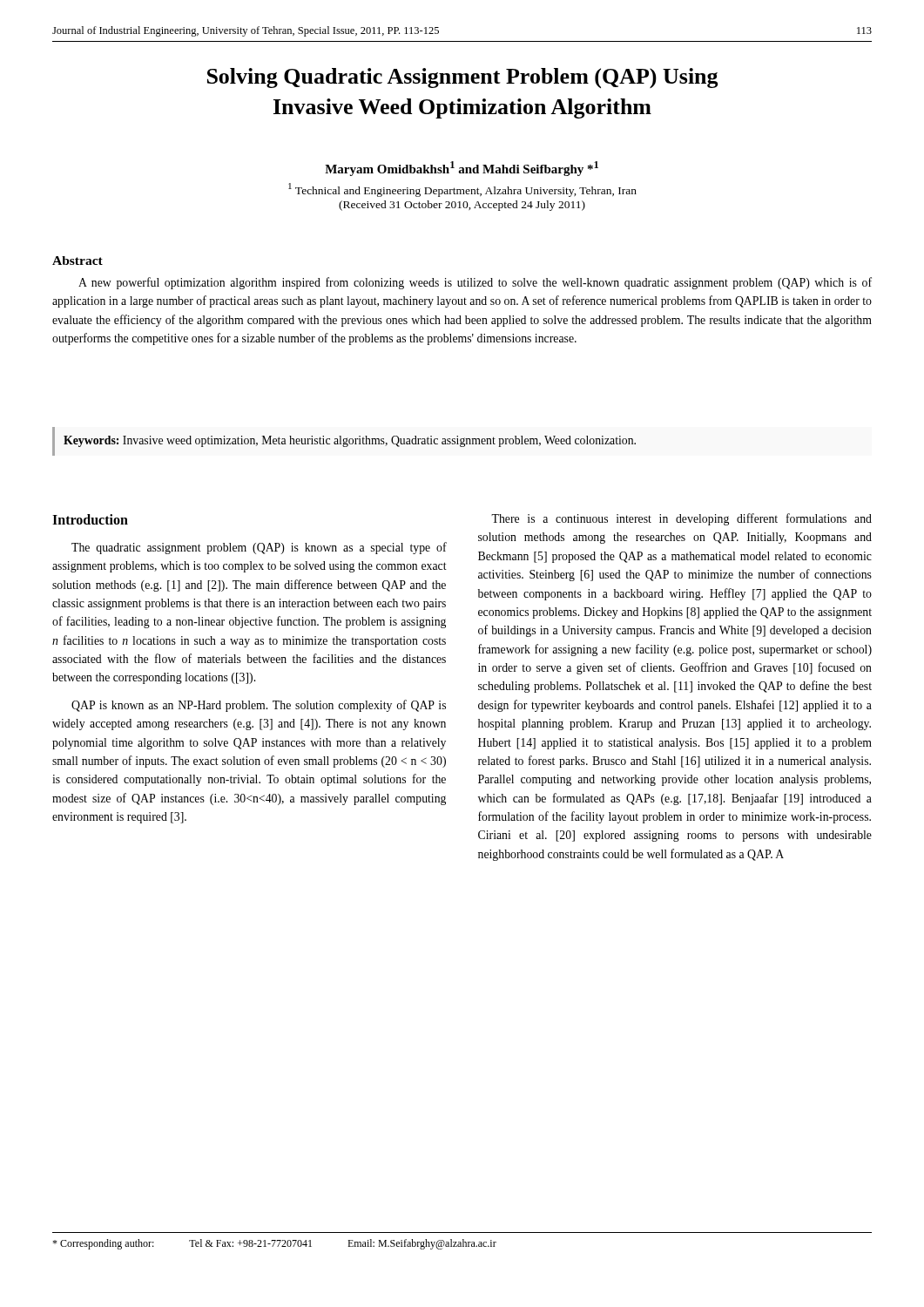Click on the element starting "There is a continuous"
Screen dimensions: 1307x924
675,687
